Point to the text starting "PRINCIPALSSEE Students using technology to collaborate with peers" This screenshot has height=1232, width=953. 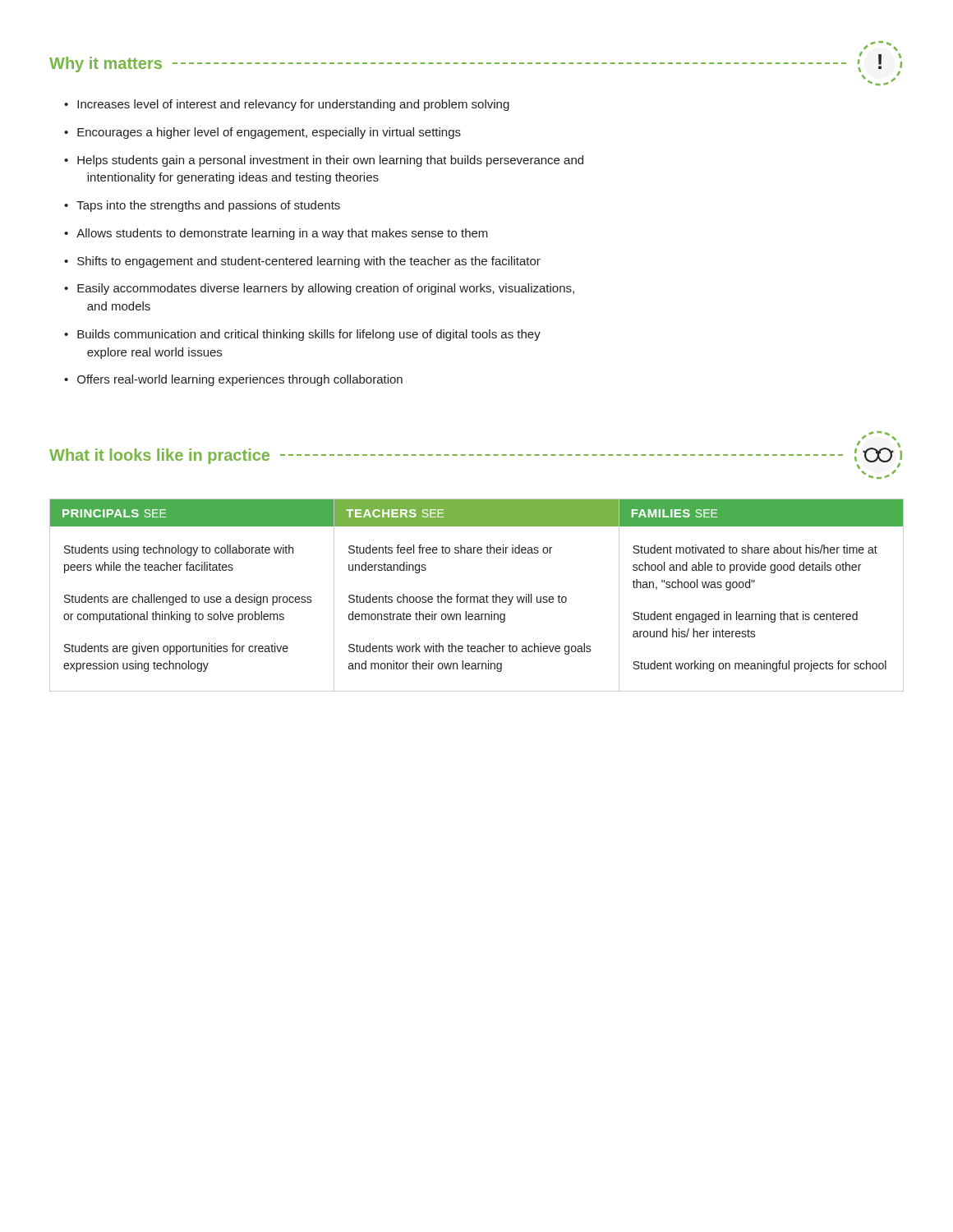click(x=192, y=595)
